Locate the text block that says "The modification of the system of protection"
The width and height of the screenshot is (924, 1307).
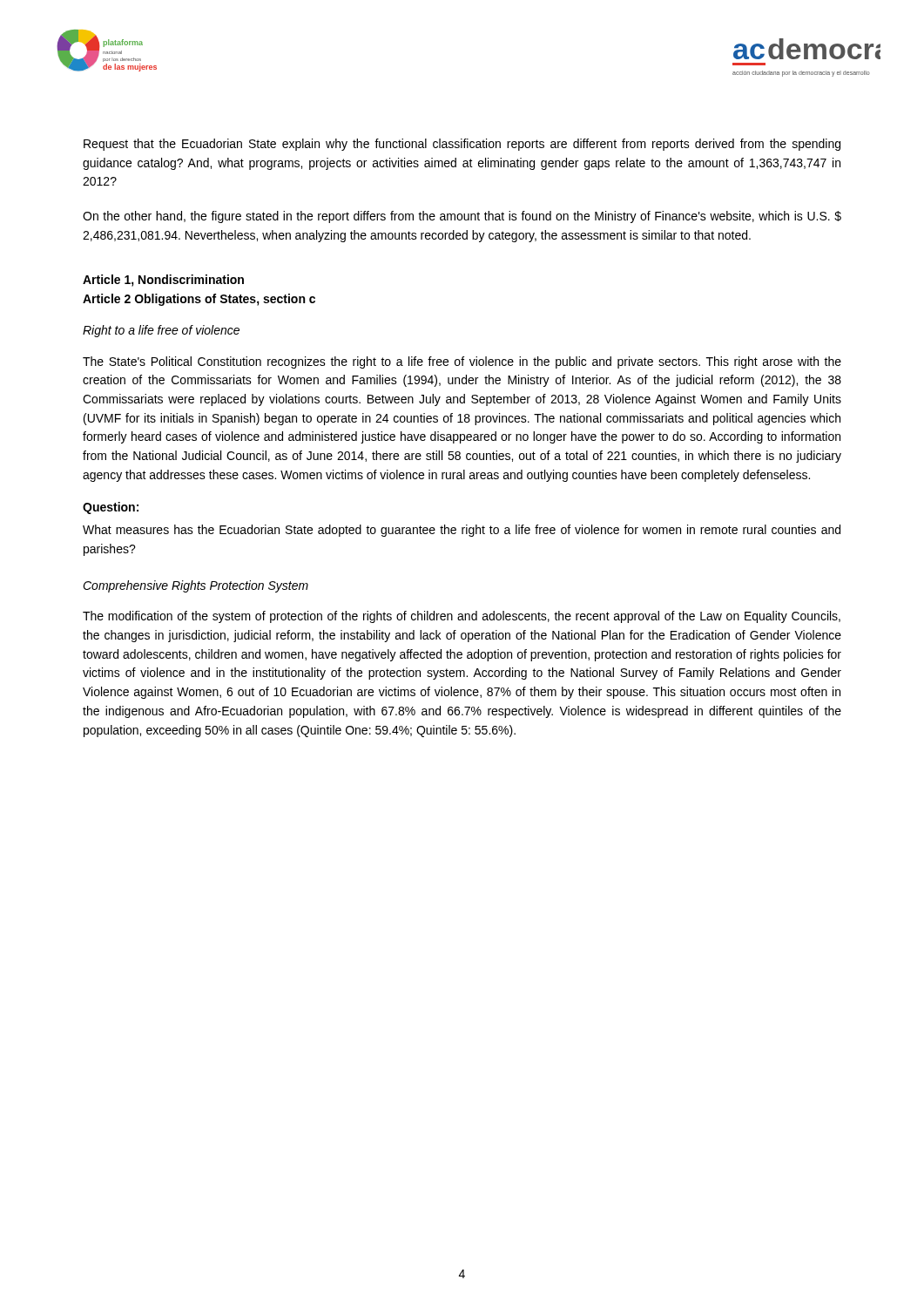tap(462, 673)
